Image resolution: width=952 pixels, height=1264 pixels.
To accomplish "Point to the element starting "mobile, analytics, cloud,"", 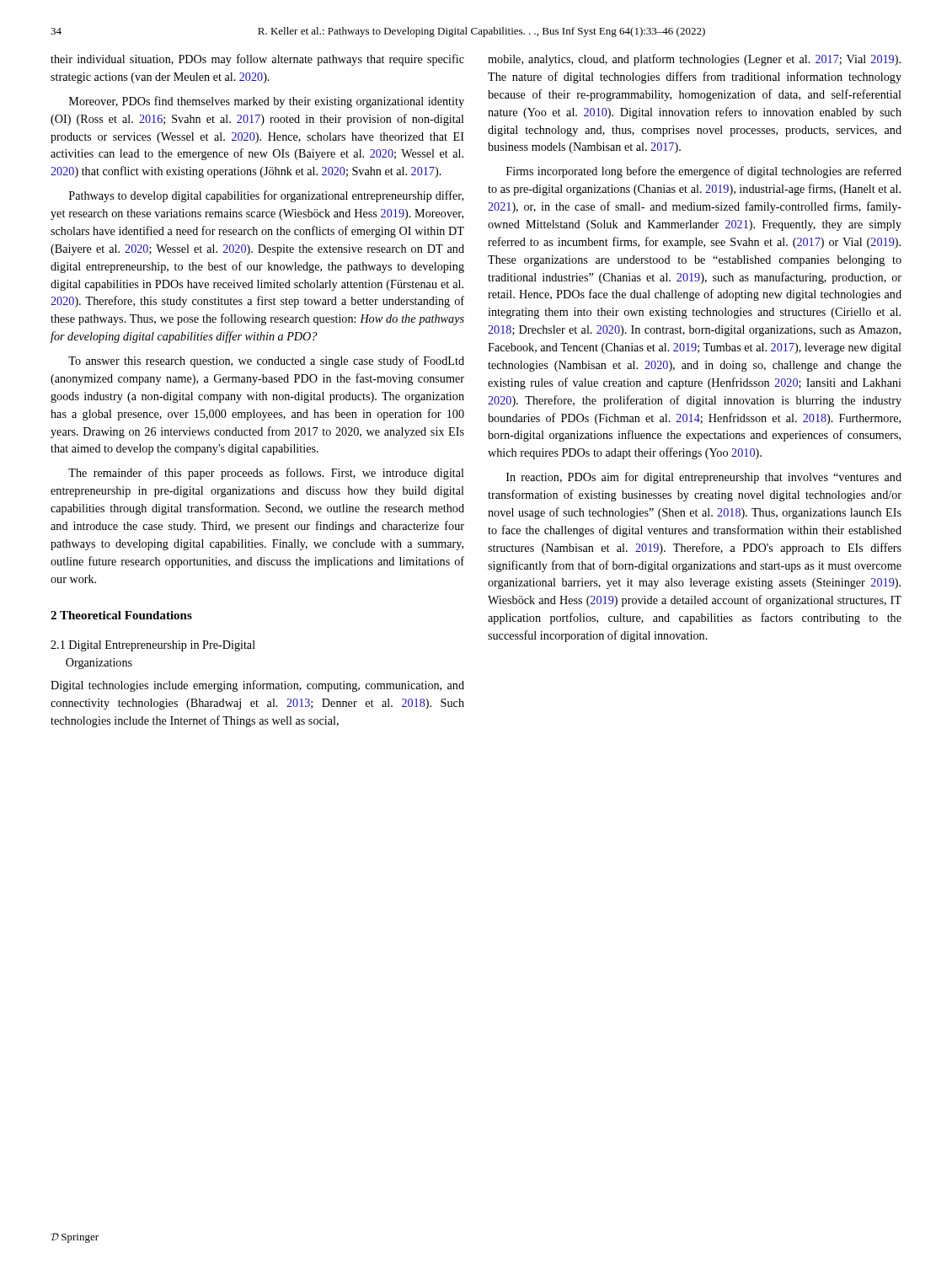I will click(695, 348).
